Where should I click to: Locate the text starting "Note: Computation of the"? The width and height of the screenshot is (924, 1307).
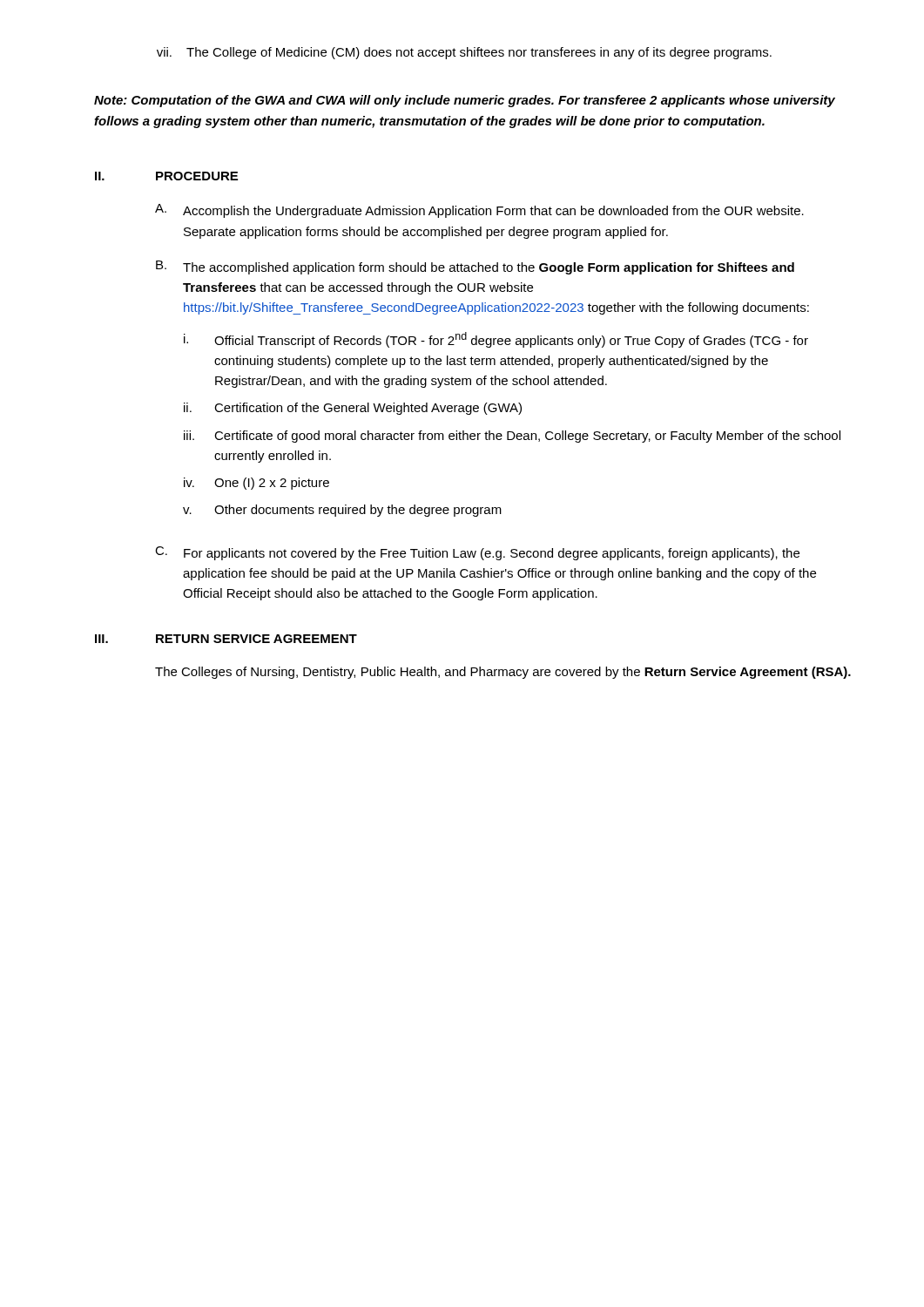pyautogui.click(x=464, y=110)
